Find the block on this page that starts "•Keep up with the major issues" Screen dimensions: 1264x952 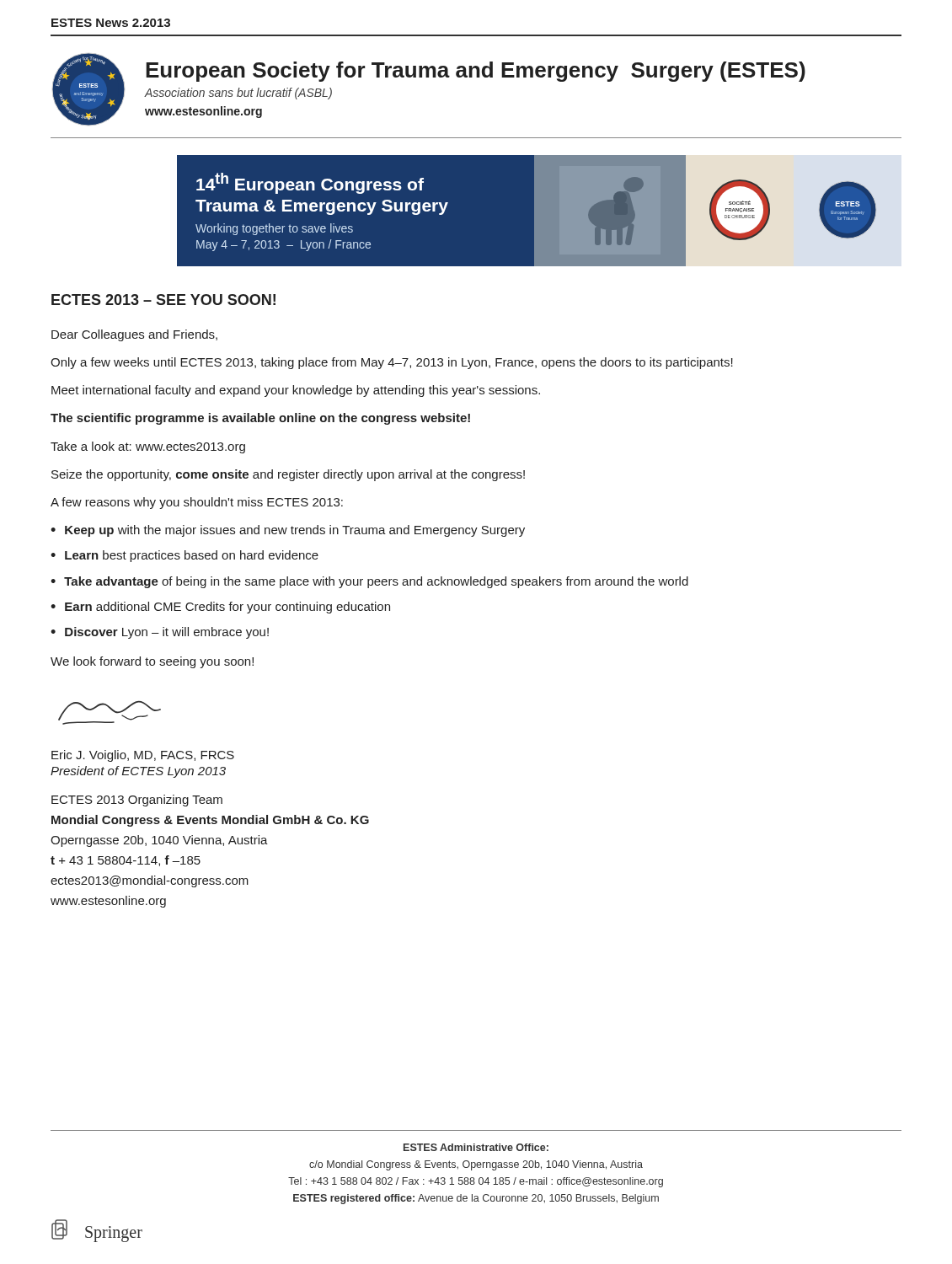point(288,531)
